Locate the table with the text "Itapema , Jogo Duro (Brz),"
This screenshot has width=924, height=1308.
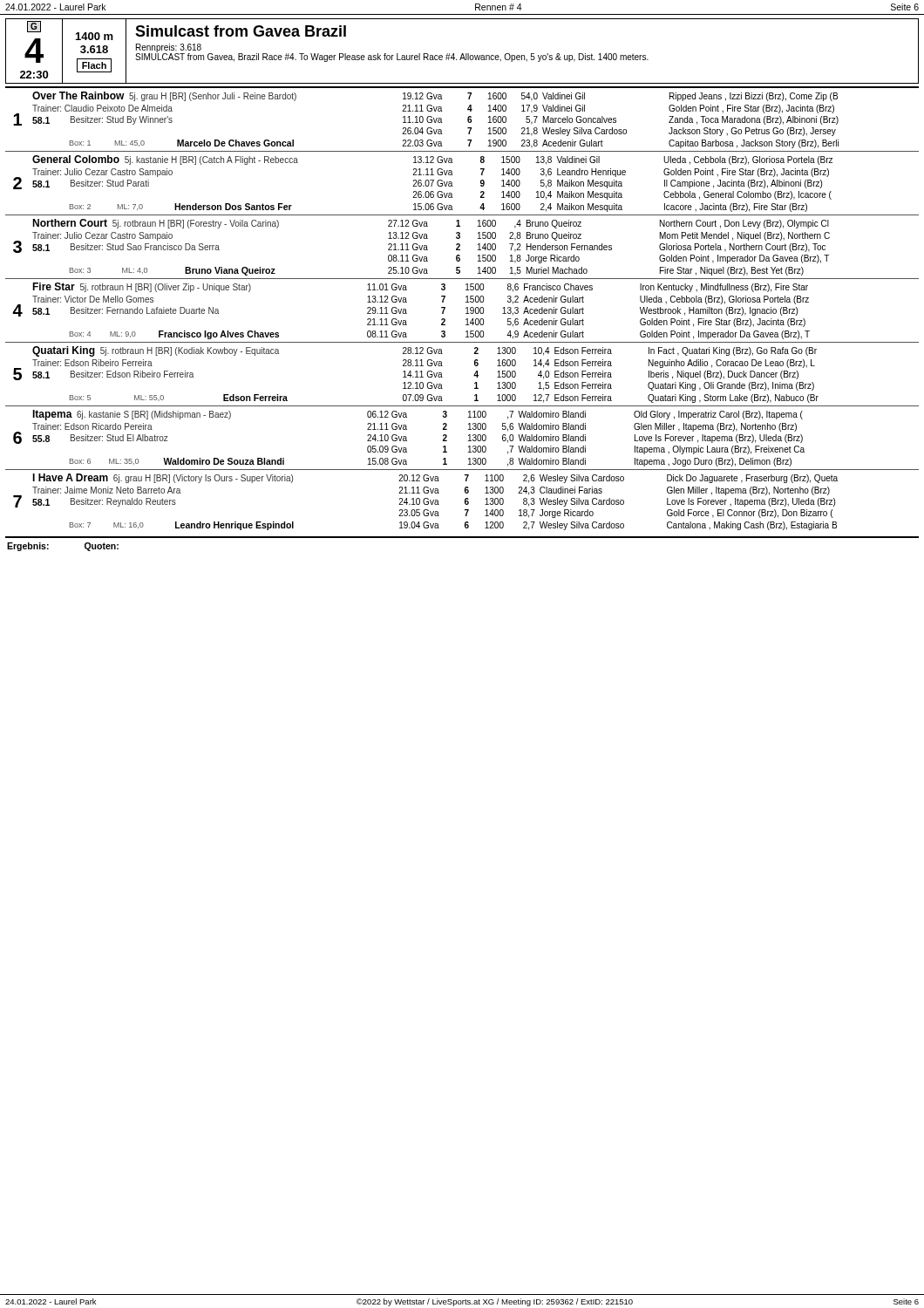point(462,437)
